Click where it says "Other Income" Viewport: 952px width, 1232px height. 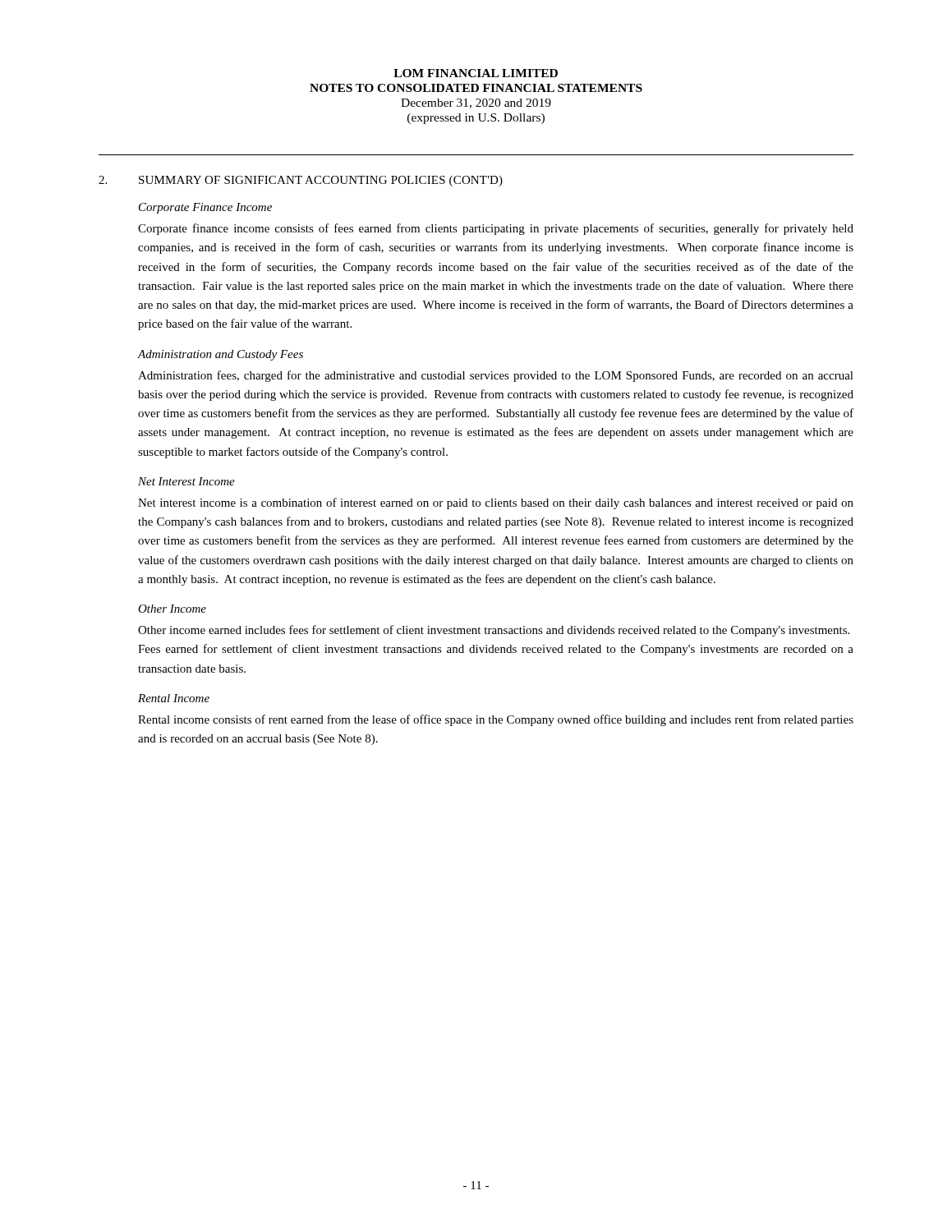click(x=172, y=609)
